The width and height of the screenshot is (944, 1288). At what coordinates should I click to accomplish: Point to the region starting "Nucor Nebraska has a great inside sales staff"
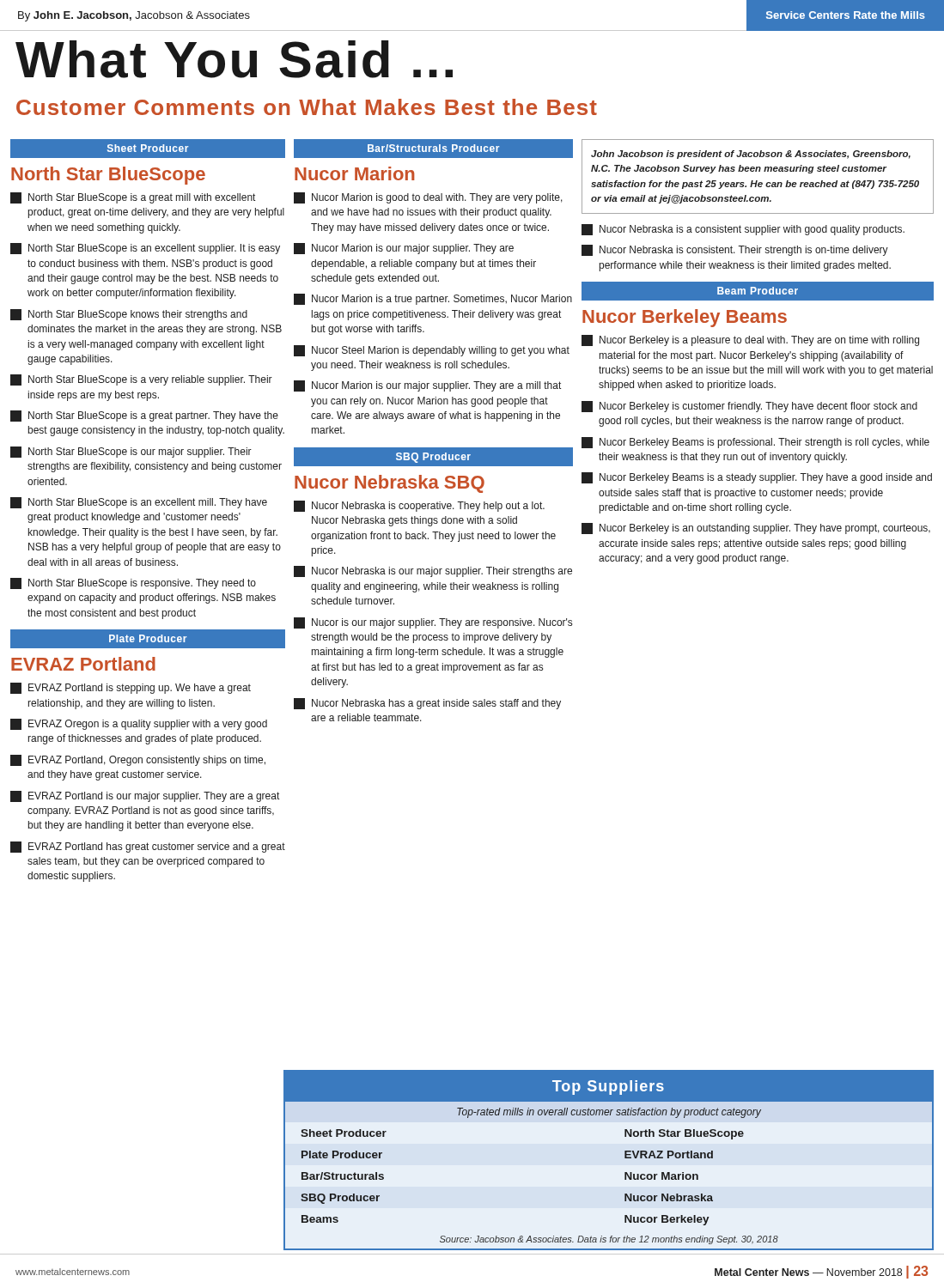[433, 711]
